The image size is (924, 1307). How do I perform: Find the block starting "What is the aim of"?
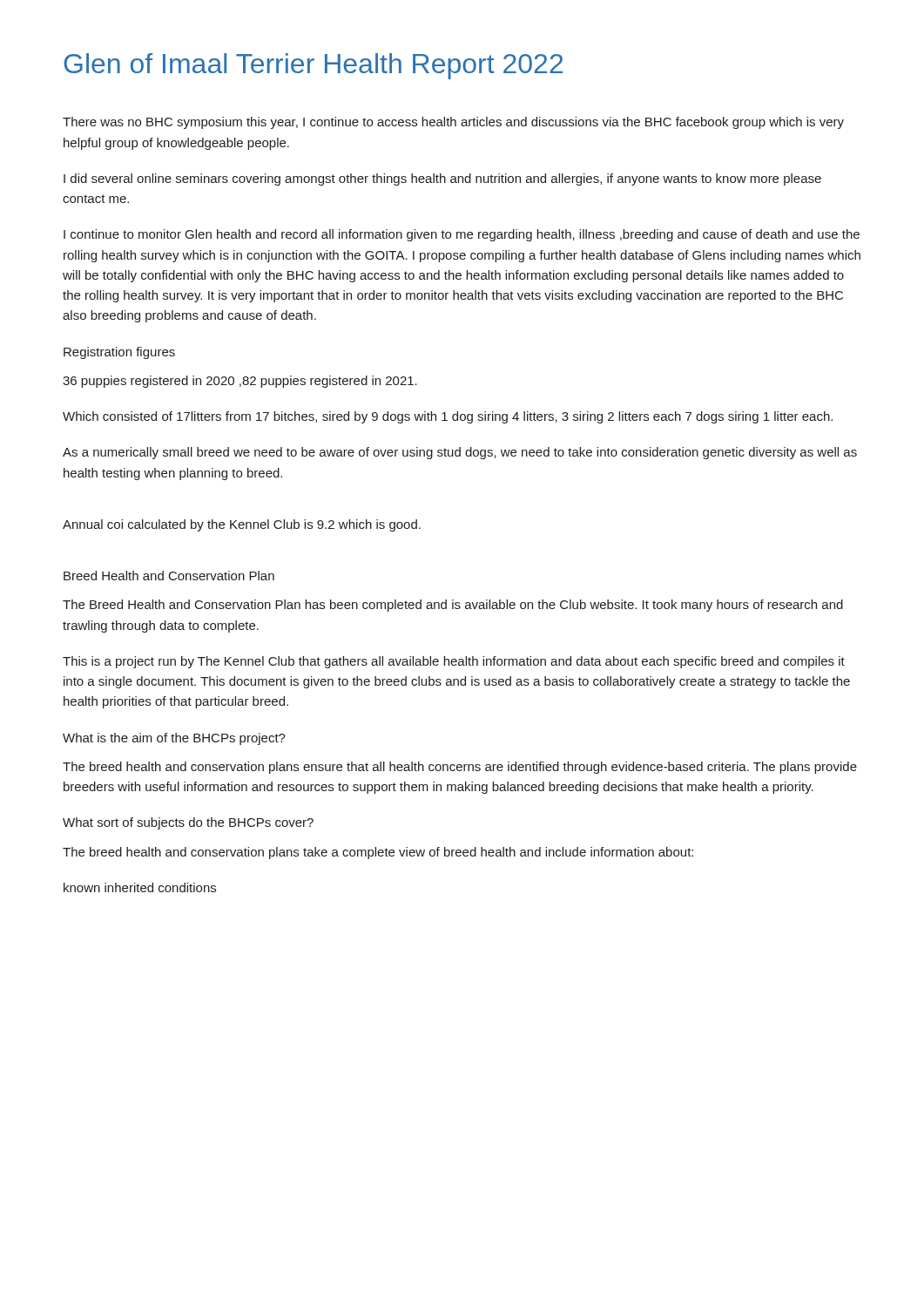174,737
